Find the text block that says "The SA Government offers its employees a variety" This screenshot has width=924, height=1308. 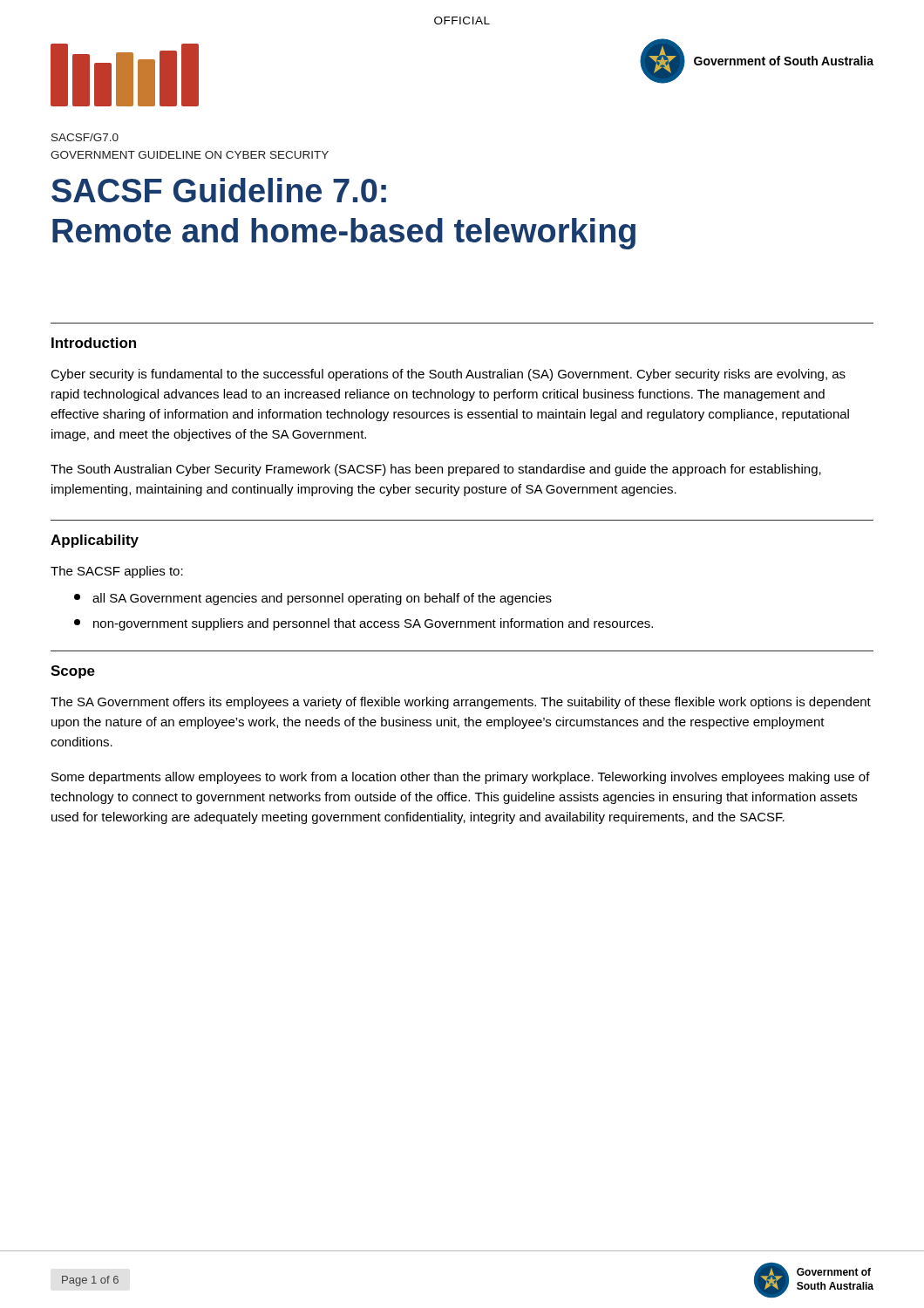(x=461, y=722)
